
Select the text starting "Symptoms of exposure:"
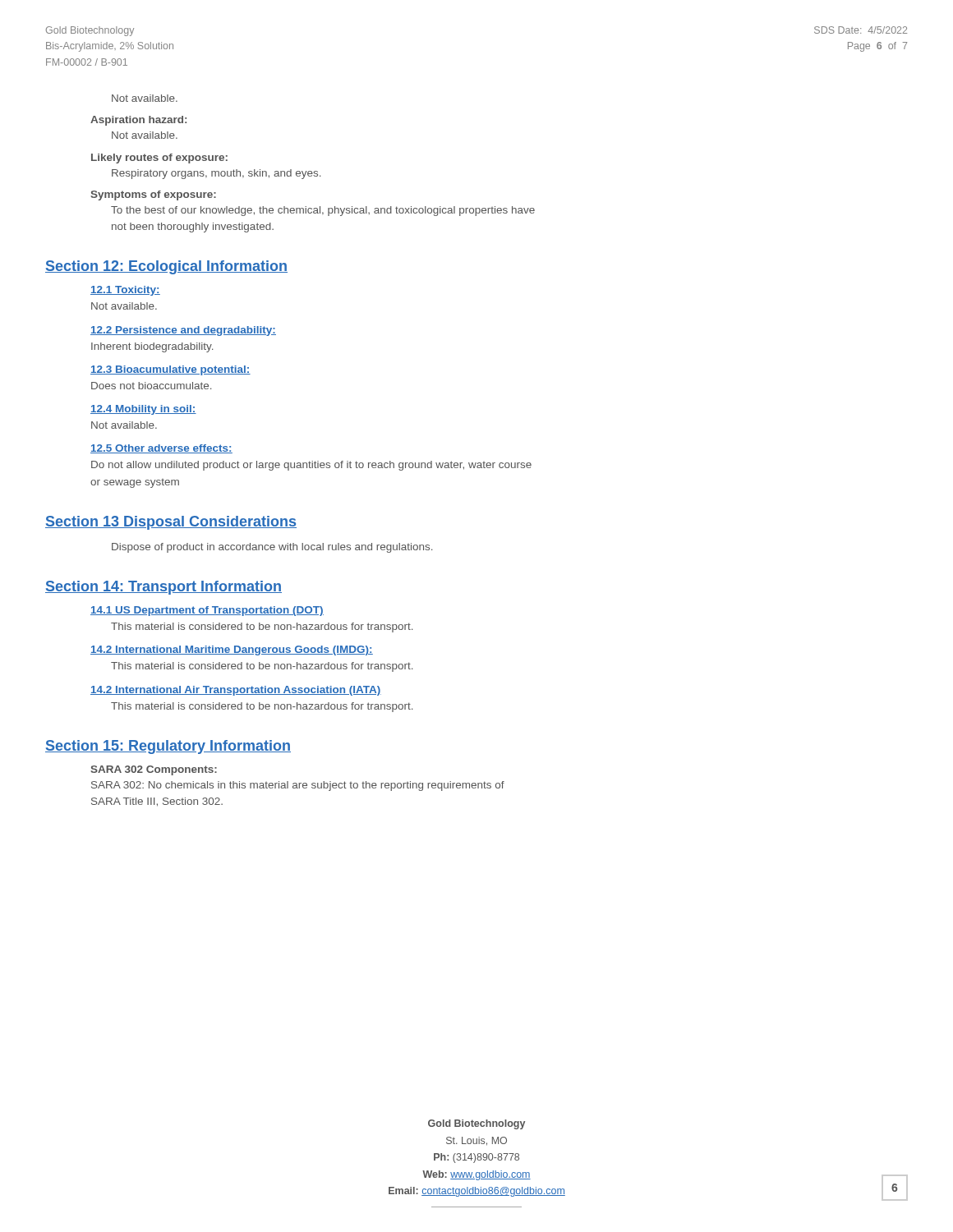tap(154, 194)
